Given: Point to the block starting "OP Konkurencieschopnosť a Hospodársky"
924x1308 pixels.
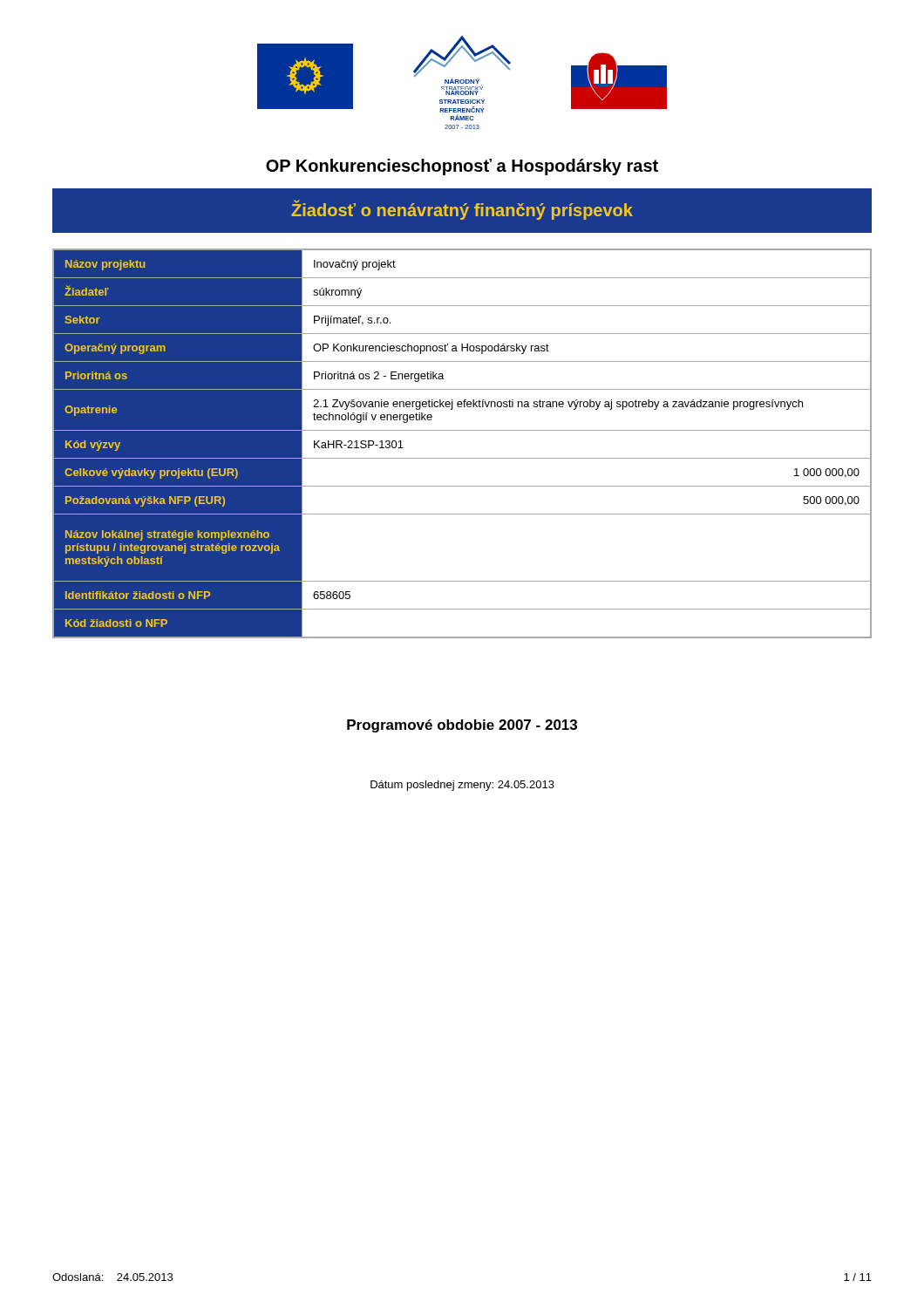Looking at the screenshot, I should [462, 165].
